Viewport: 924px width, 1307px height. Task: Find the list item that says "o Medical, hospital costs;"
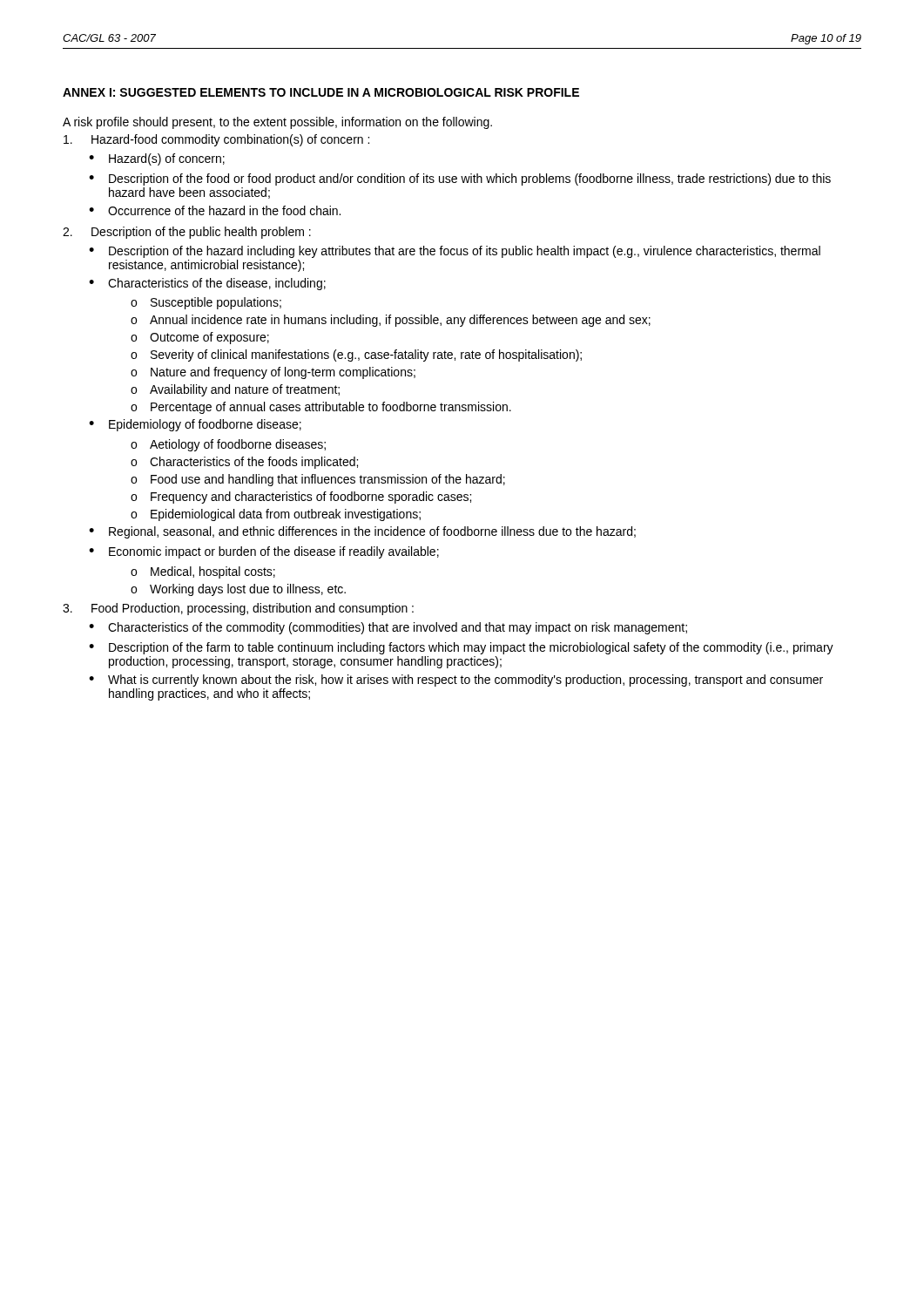point(203,572)
